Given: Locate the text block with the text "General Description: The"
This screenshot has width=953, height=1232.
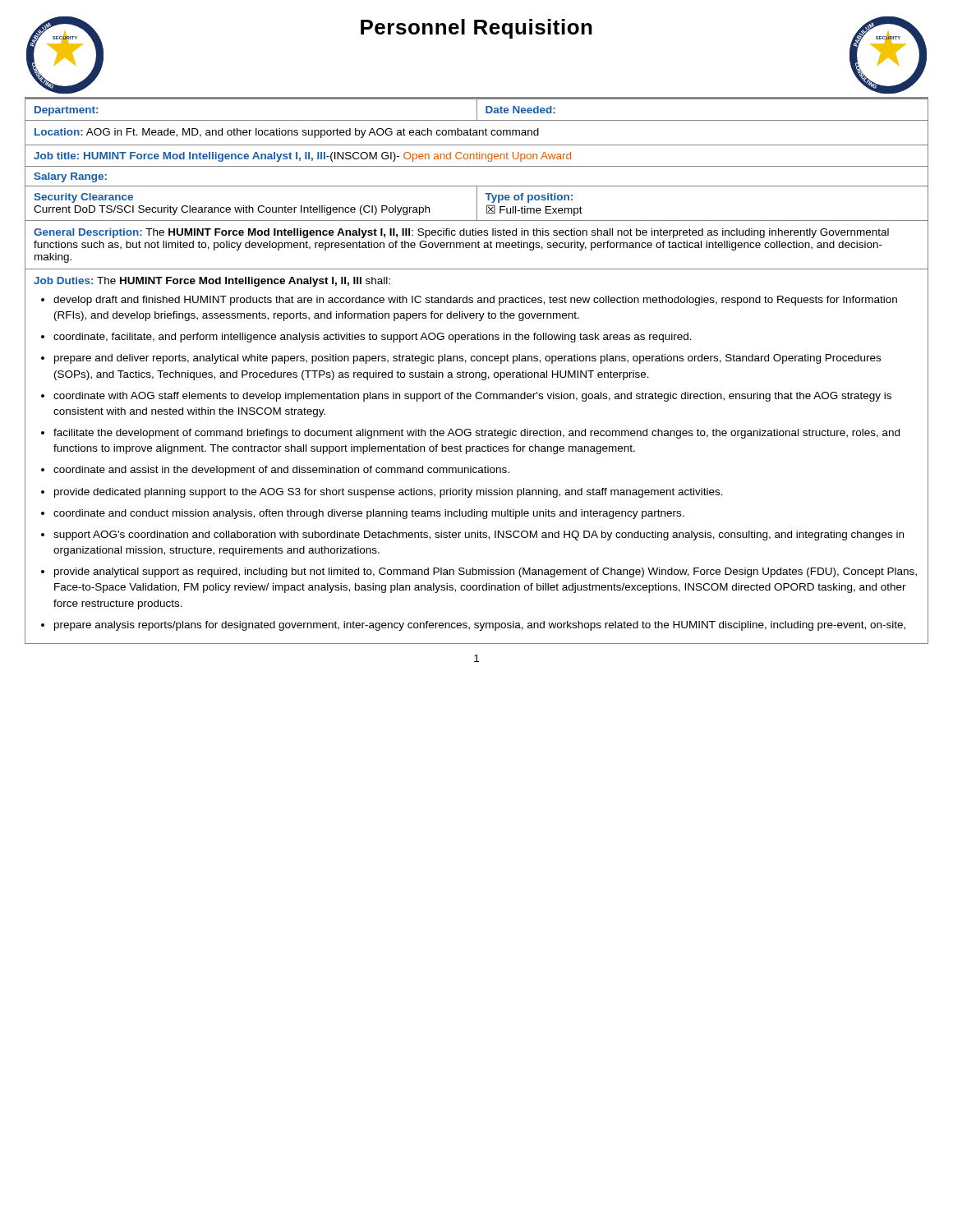Looking at the screenshot, I should pos(461,244).
